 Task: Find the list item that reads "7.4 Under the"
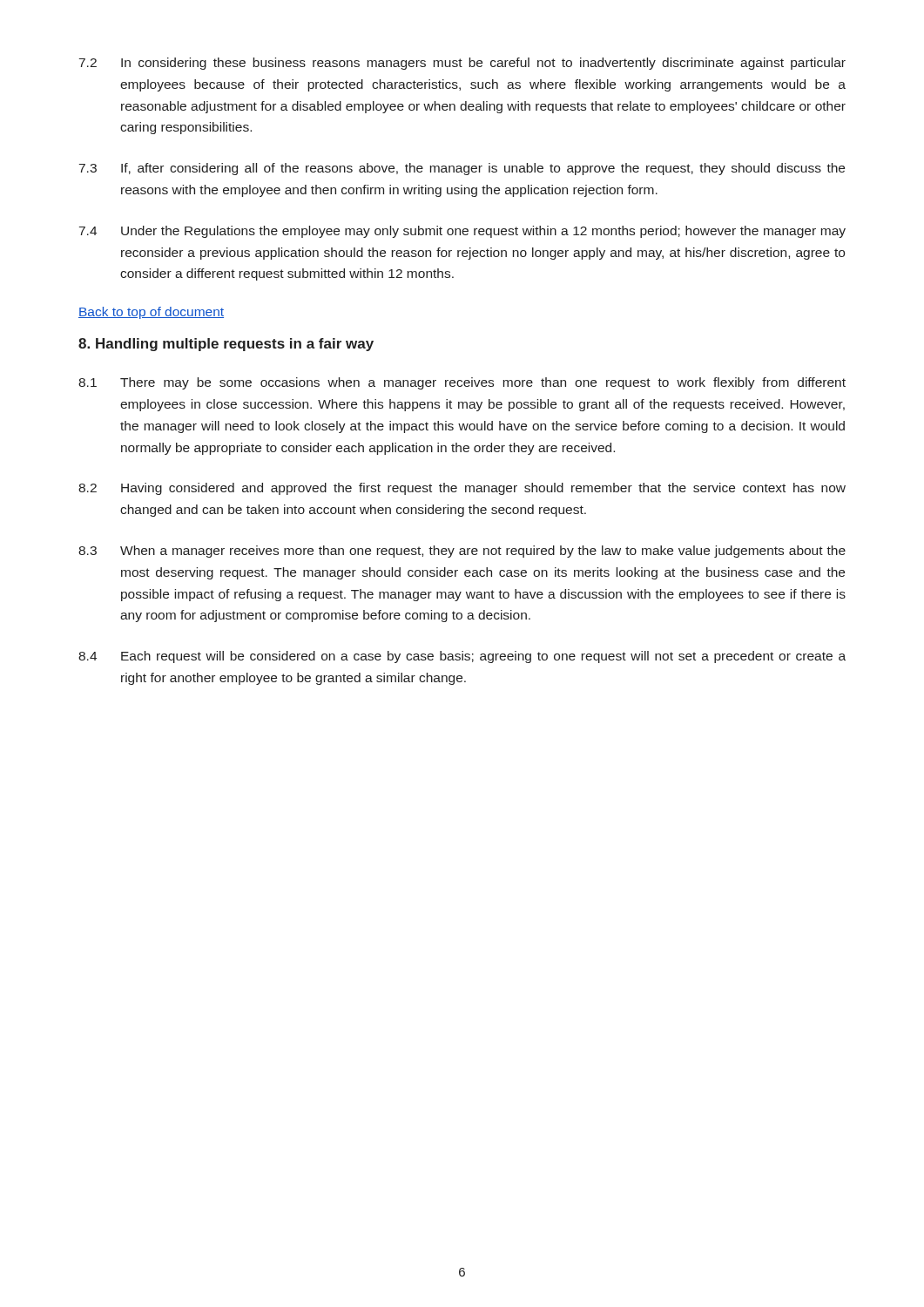pyautogui.click(x=462, y=253)
